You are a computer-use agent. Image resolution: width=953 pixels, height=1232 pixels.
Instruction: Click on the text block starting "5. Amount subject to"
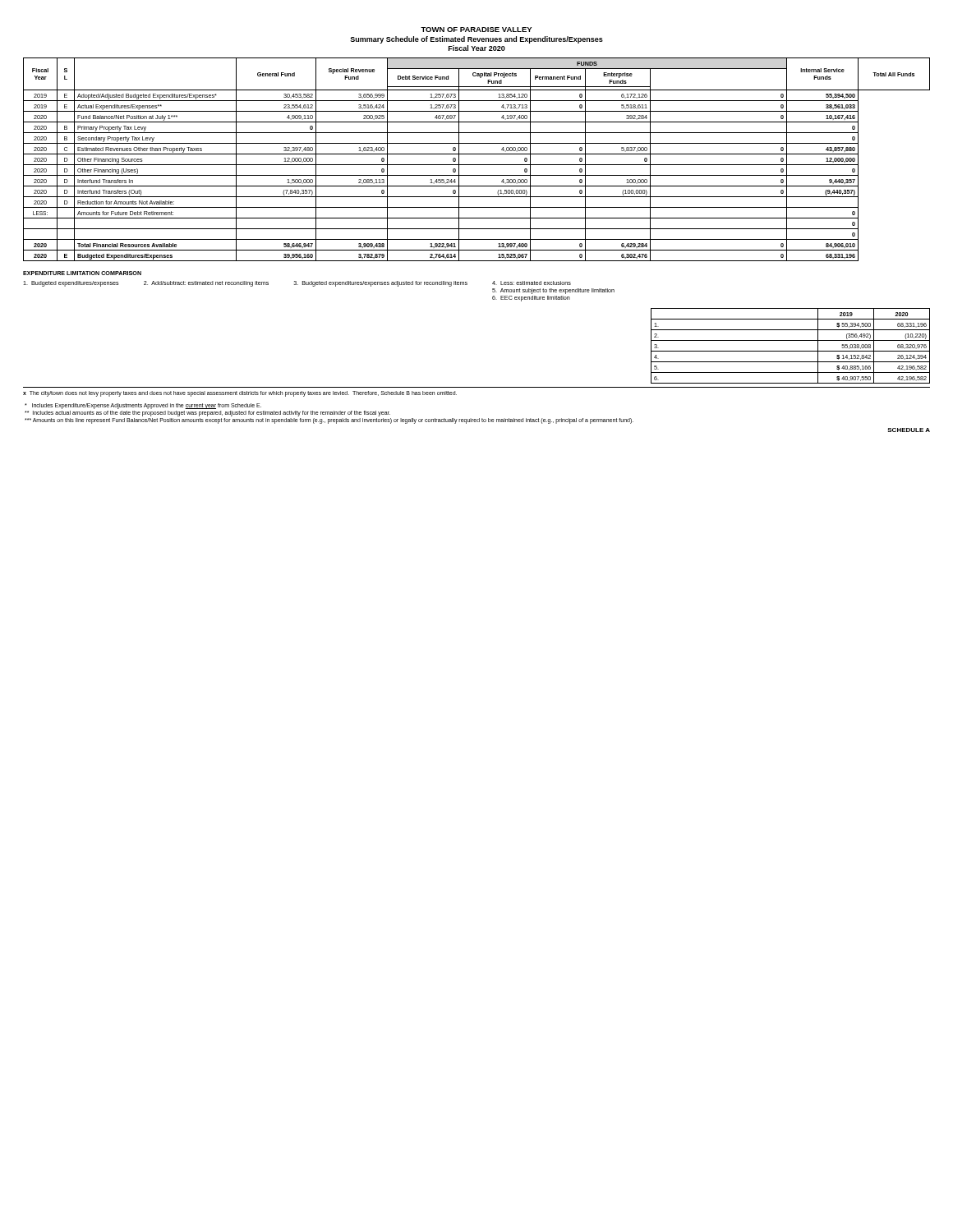[553, 290]
